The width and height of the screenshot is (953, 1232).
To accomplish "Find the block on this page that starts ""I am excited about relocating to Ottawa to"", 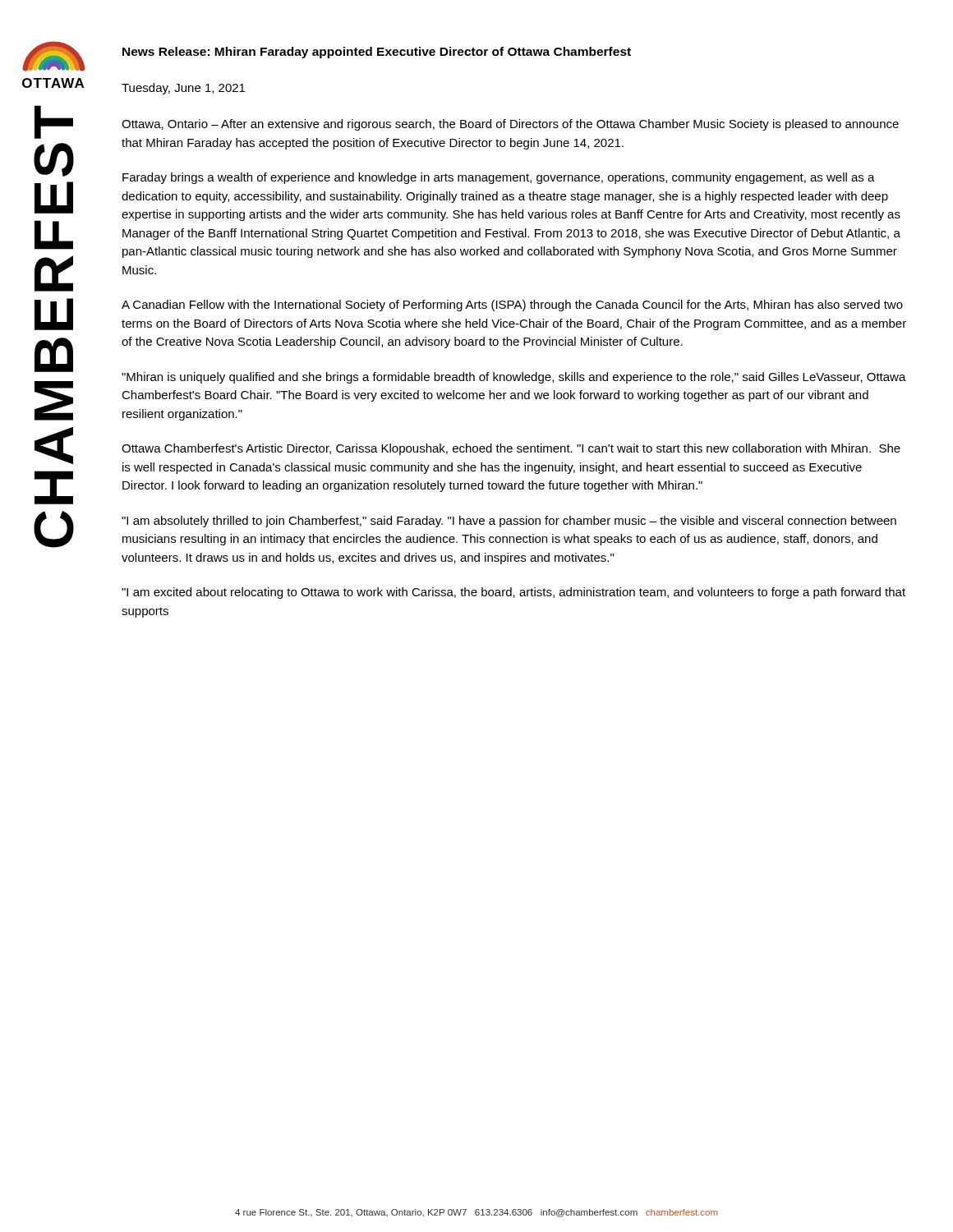I will click(x=514, y=601).
